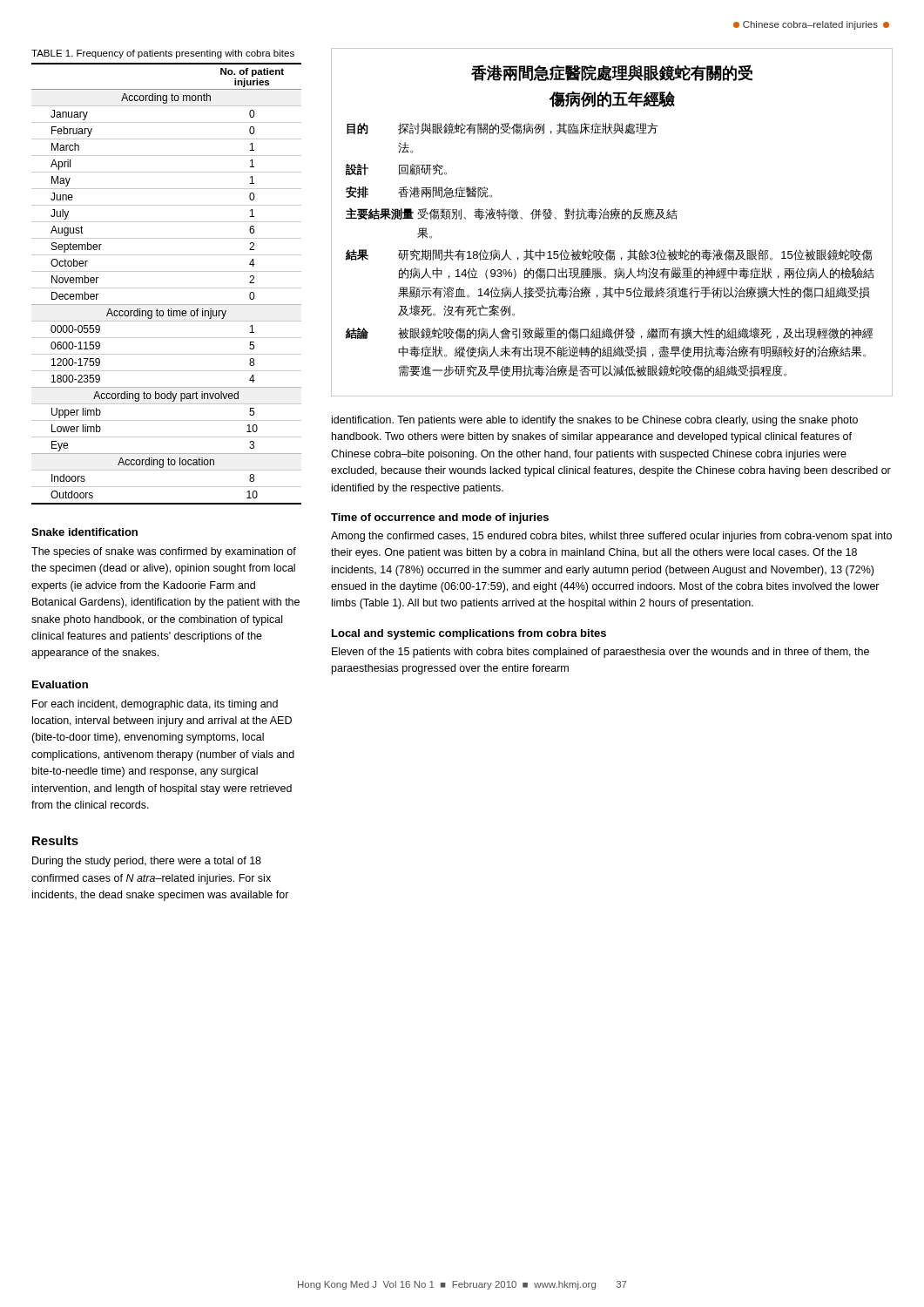
Task: Find "Snake identification" on this page
Action: pyautogui.click(x=85, y=532)
